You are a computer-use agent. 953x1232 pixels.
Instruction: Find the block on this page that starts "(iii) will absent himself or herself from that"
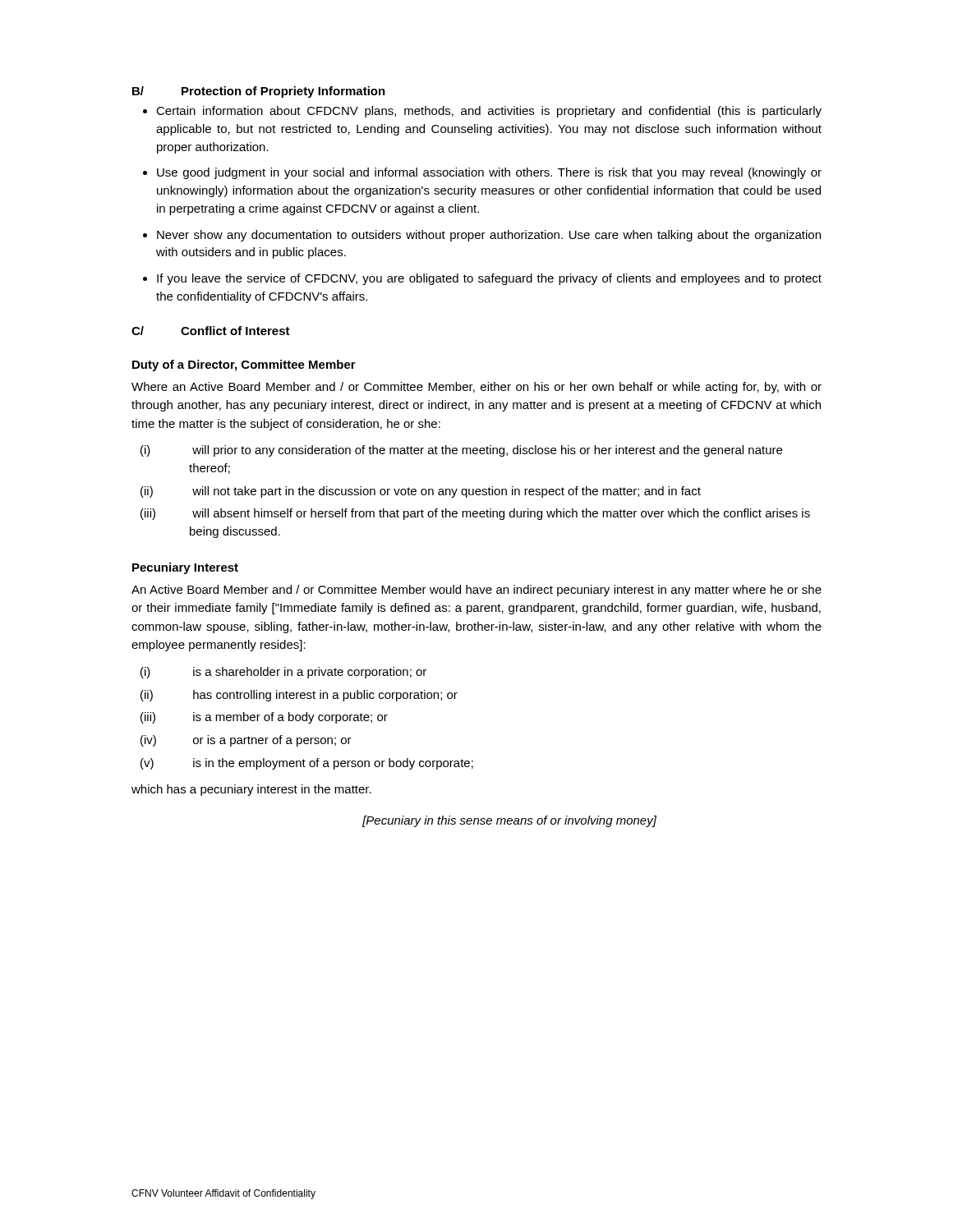coord(487,521)
